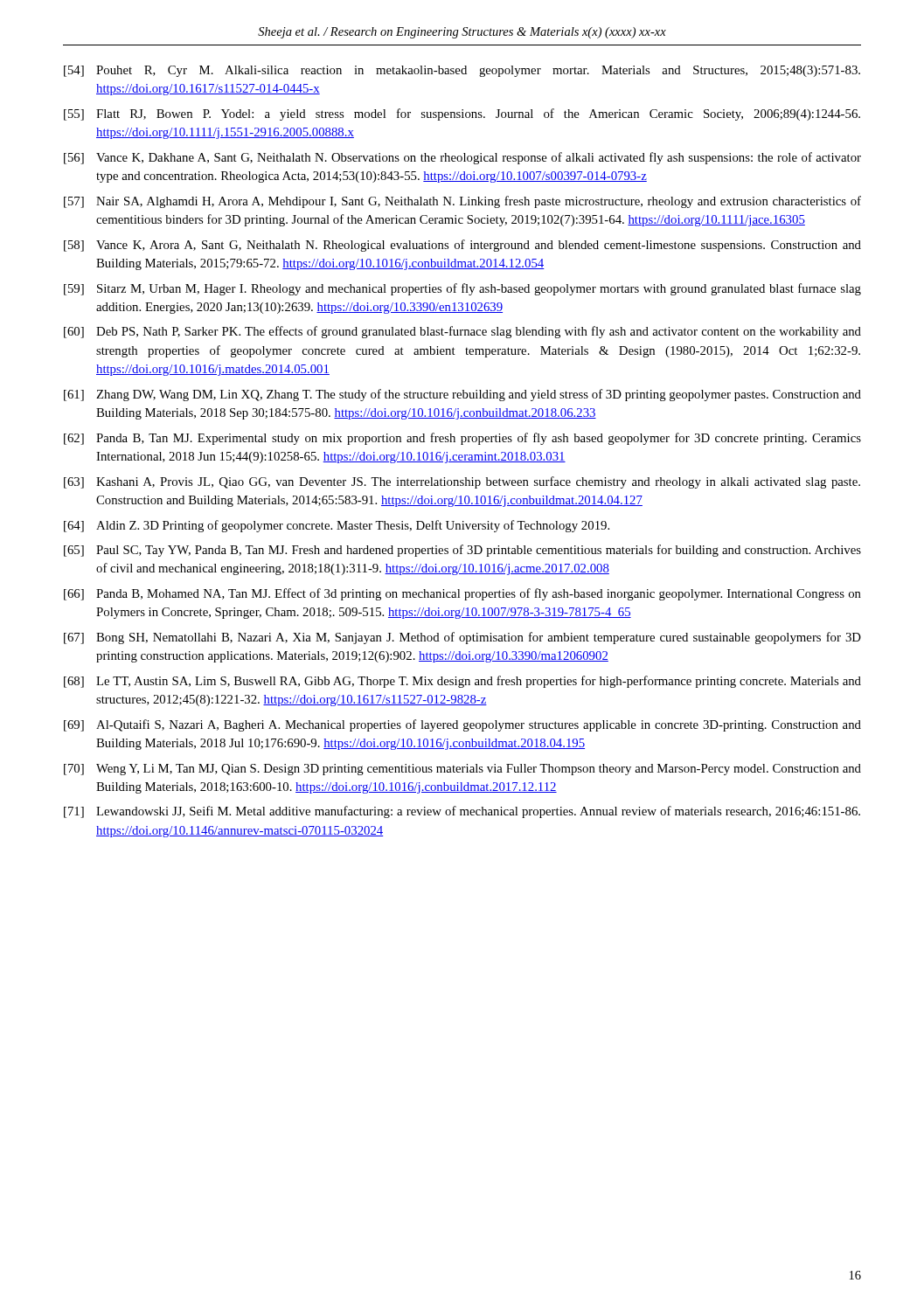The height and width of the screenshot is (1311, 924).
Task: Select the region starting "[71] Lewandowski JJ, Seifi M. Metal additive manufacturing:"
Action: (462, 821)
